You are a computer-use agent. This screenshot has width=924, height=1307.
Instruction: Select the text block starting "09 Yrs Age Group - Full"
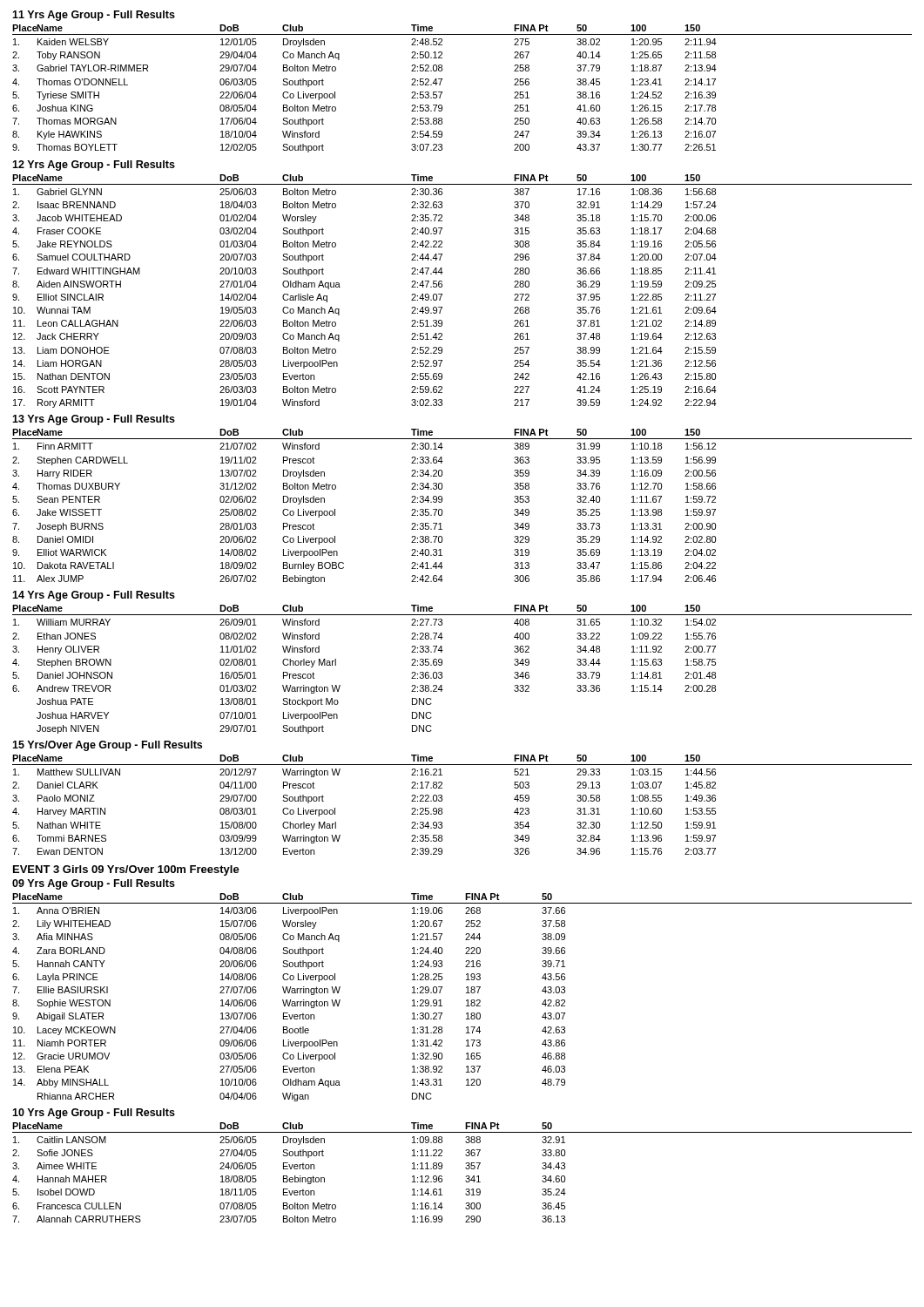click(94, 884)
